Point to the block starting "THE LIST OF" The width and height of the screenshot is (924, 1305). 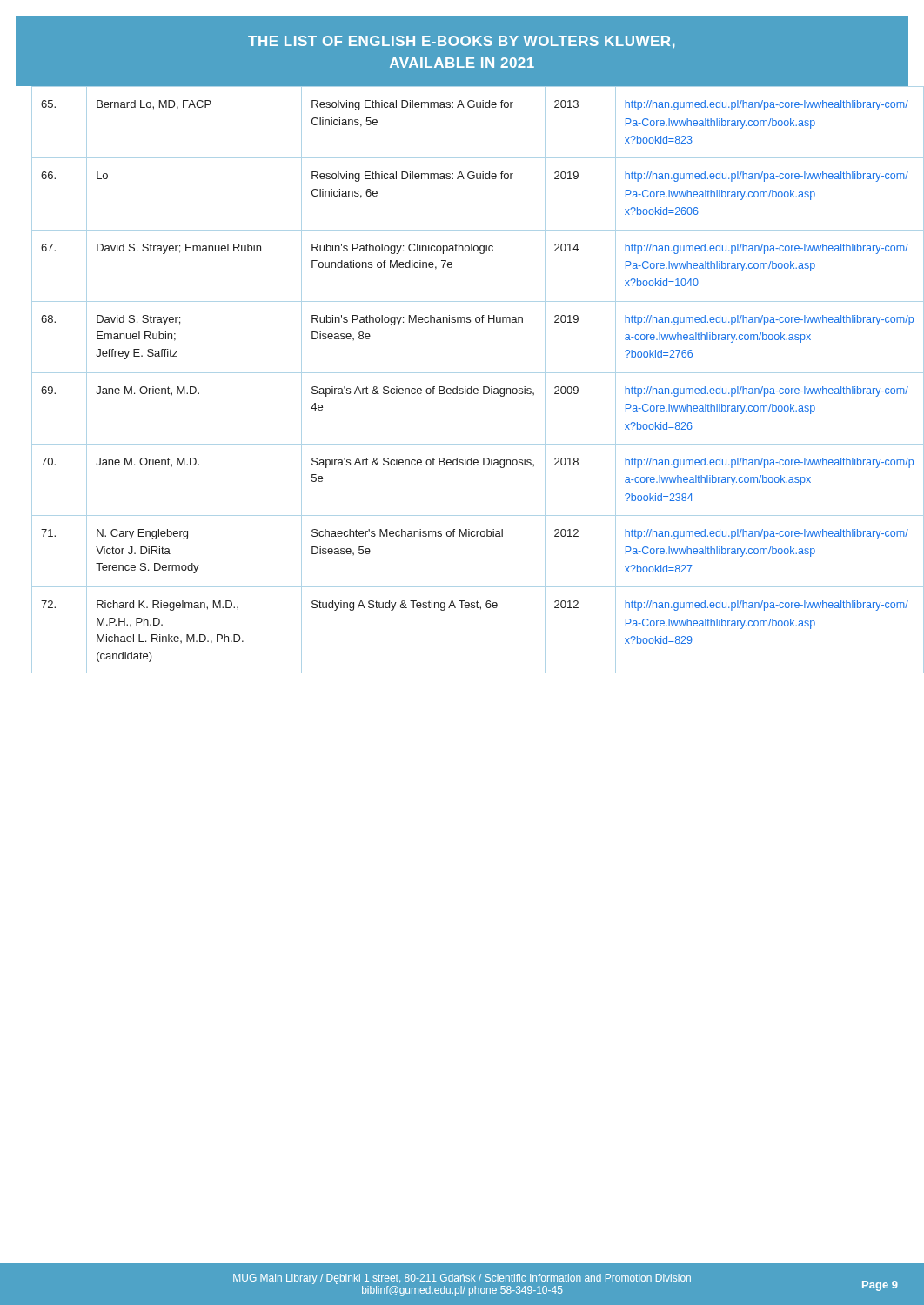point(462,52)
